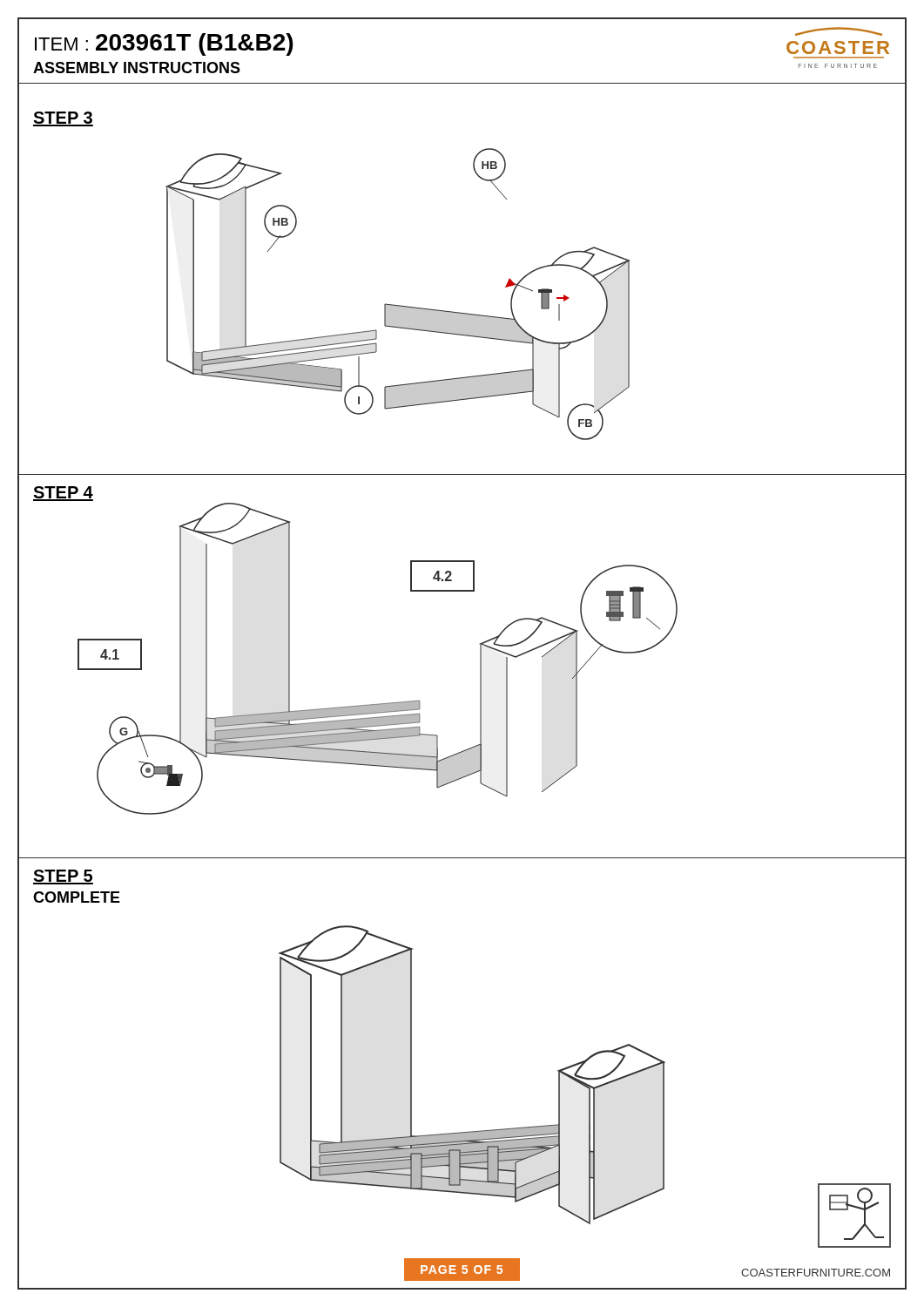Locate the text "ASSEMBLY INSTRUCTIONS"
The width and height of the screenshot is (924, 1307).
[x=137, y=68]
